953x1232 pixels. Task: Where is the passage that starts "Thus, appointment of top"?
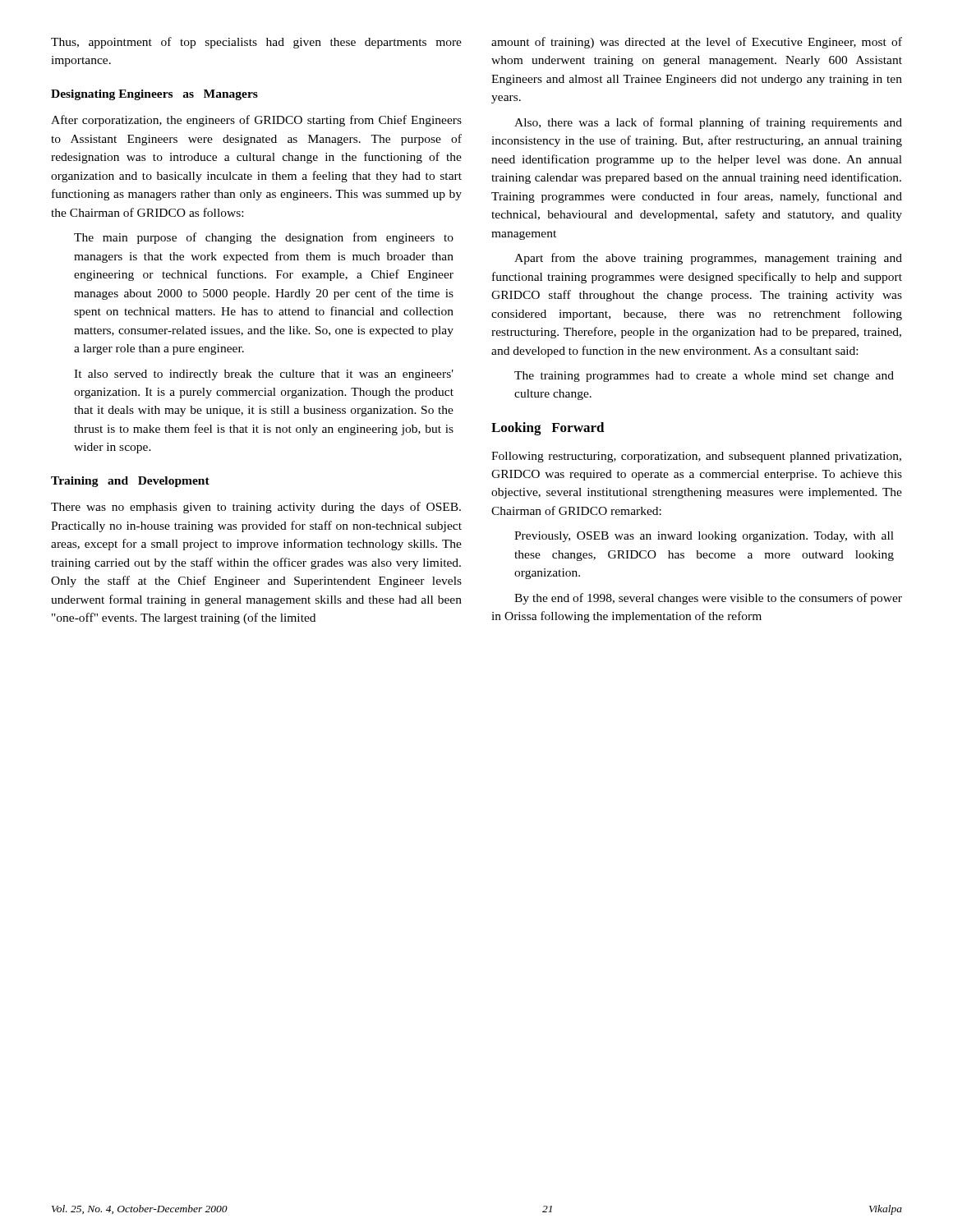pyautogui.click(x=256, y=51)
